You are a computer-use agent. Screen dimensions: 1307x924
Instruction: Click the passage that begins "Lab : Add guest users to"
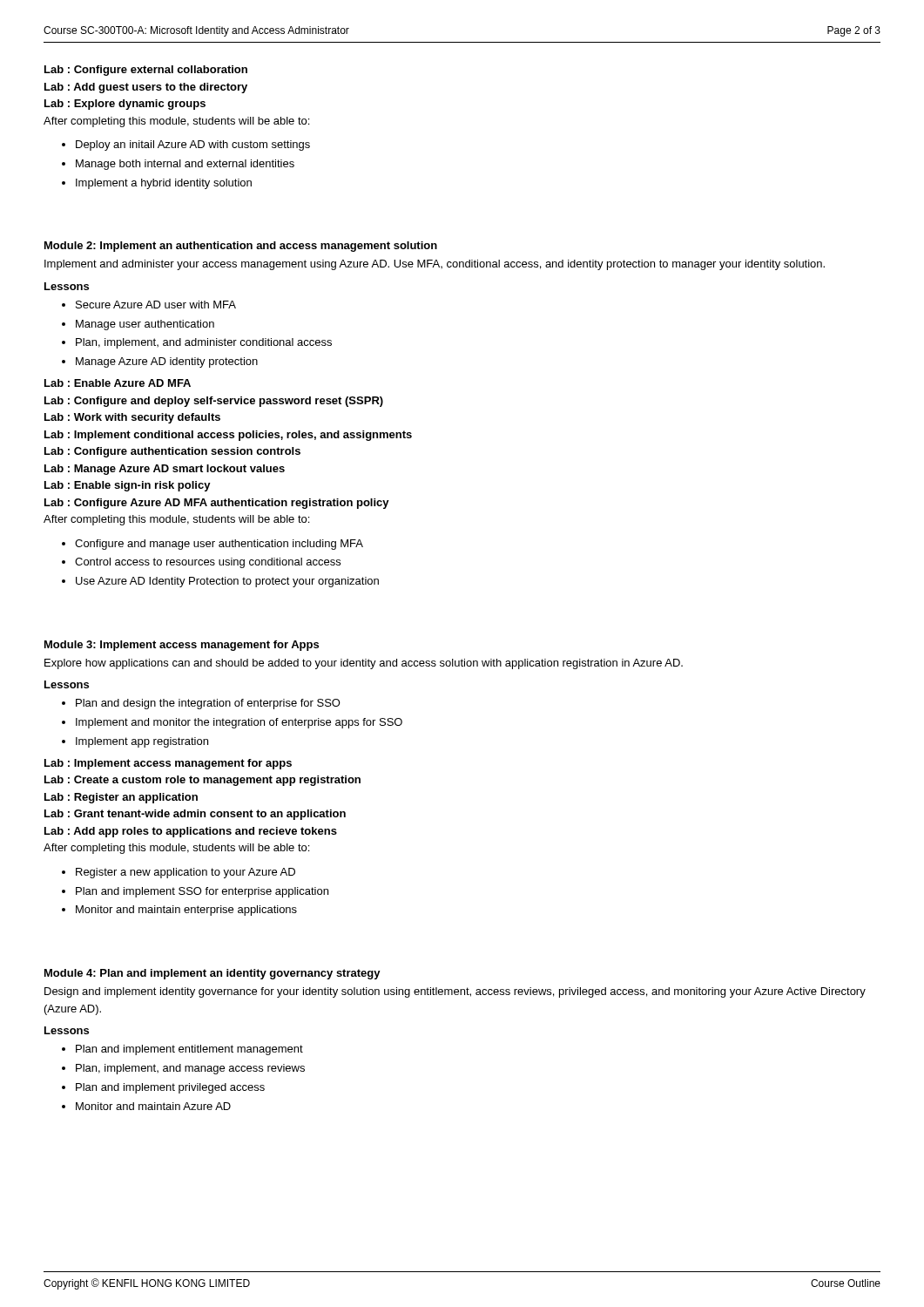[146, 86]
